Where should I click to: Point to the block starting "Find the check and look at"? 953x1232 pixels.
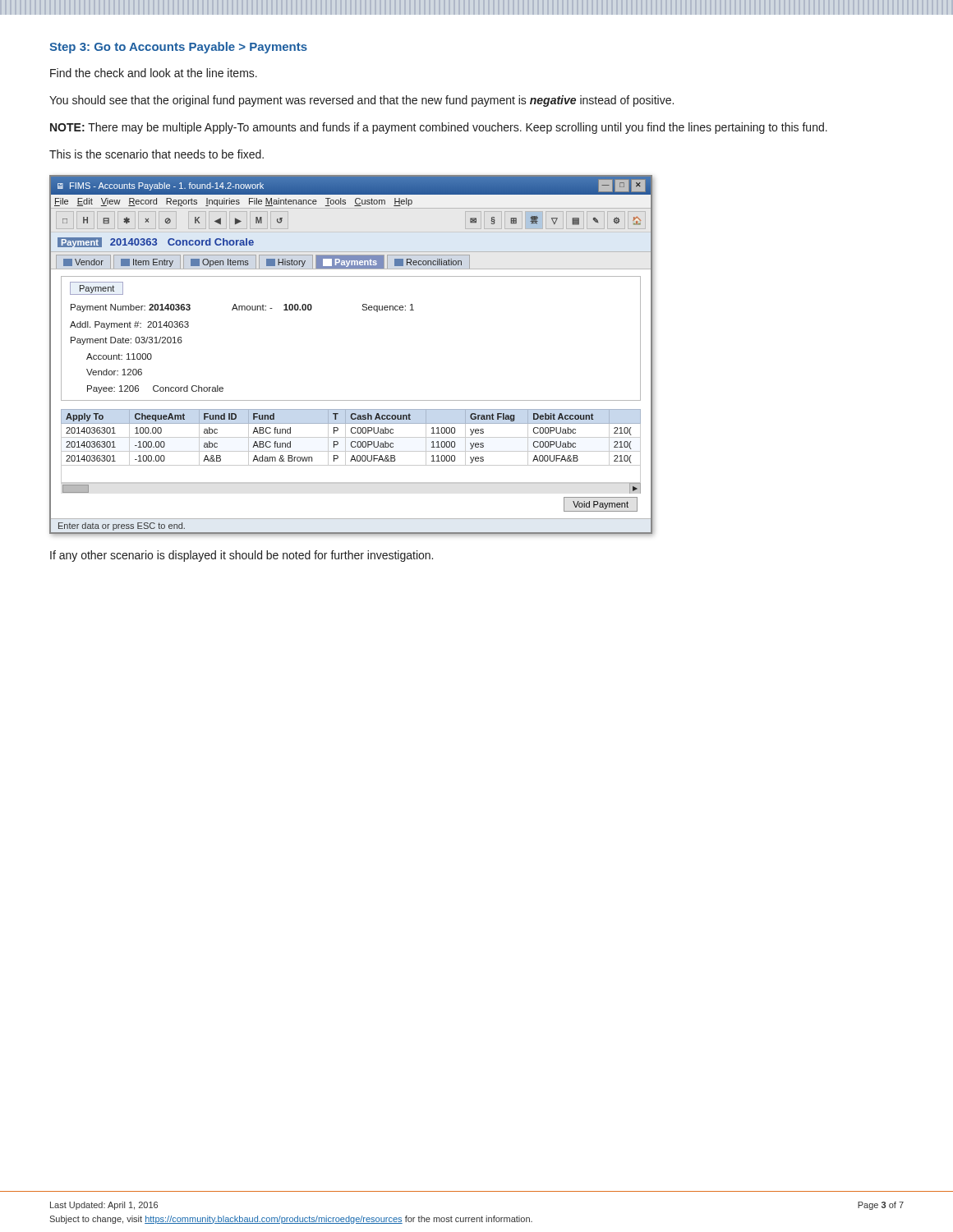(153, 73)
